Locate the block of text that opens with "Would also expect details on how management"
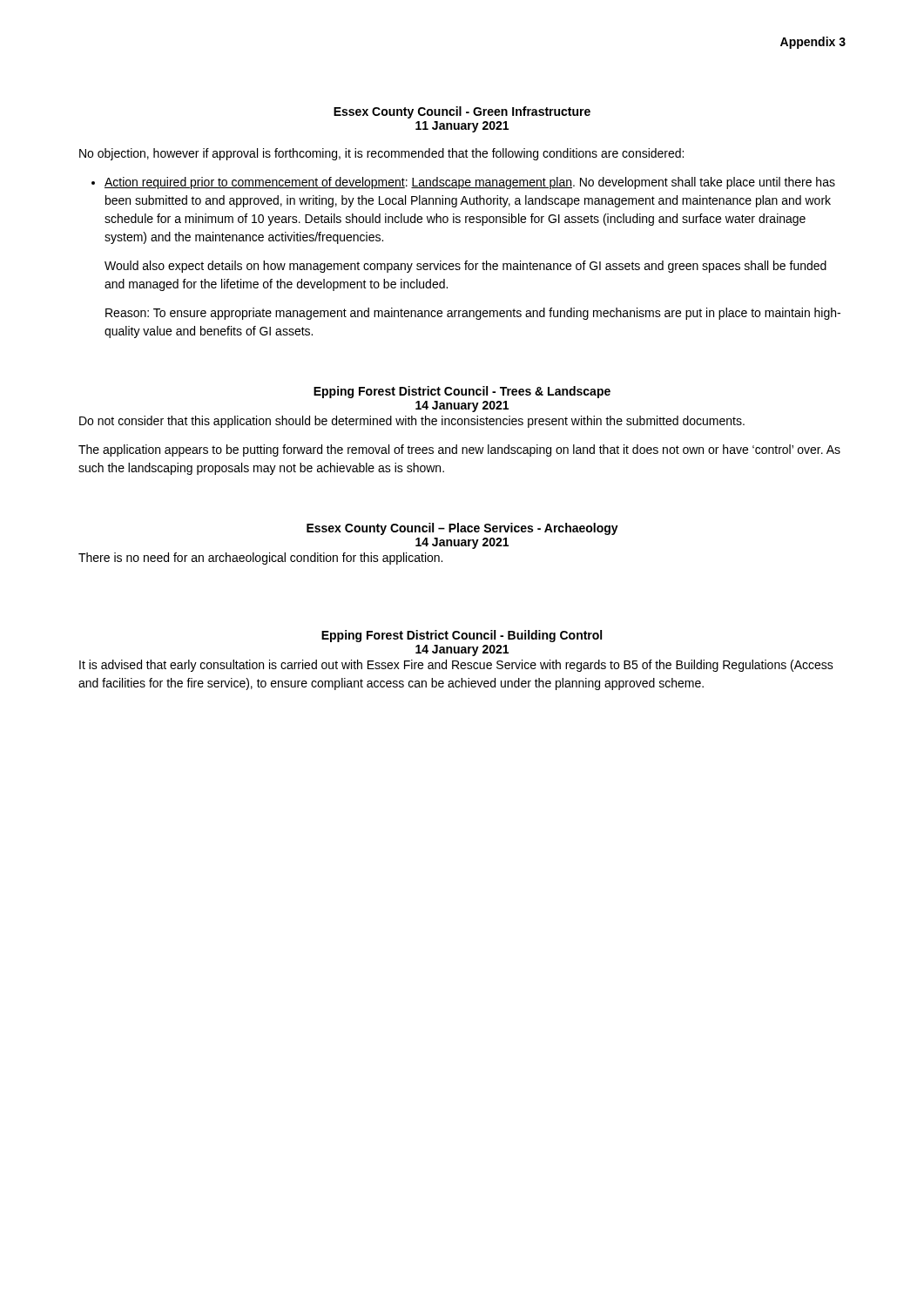 pyautogui.click(x=466, y=275)
